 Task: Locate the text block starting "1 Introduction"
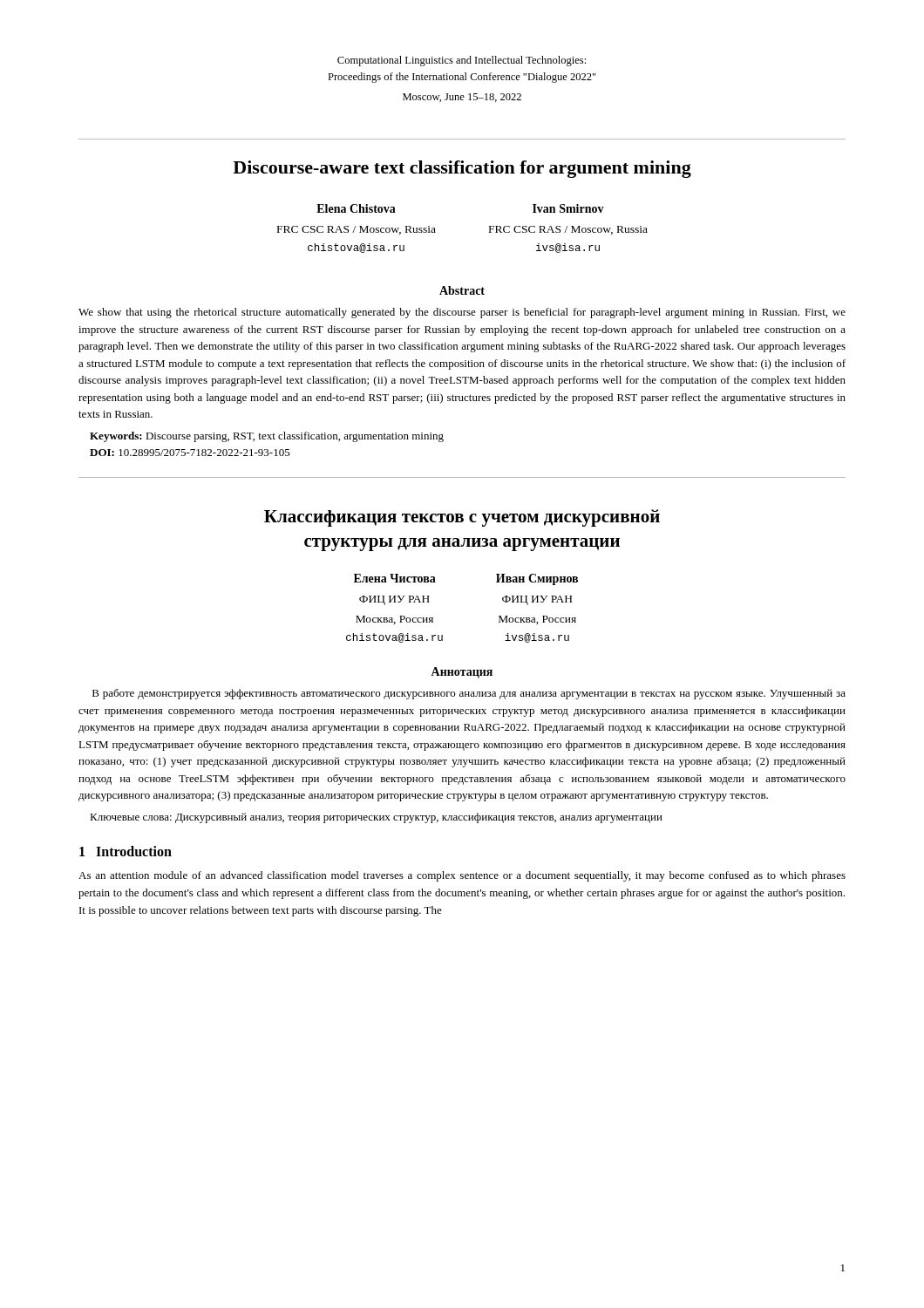125,852
